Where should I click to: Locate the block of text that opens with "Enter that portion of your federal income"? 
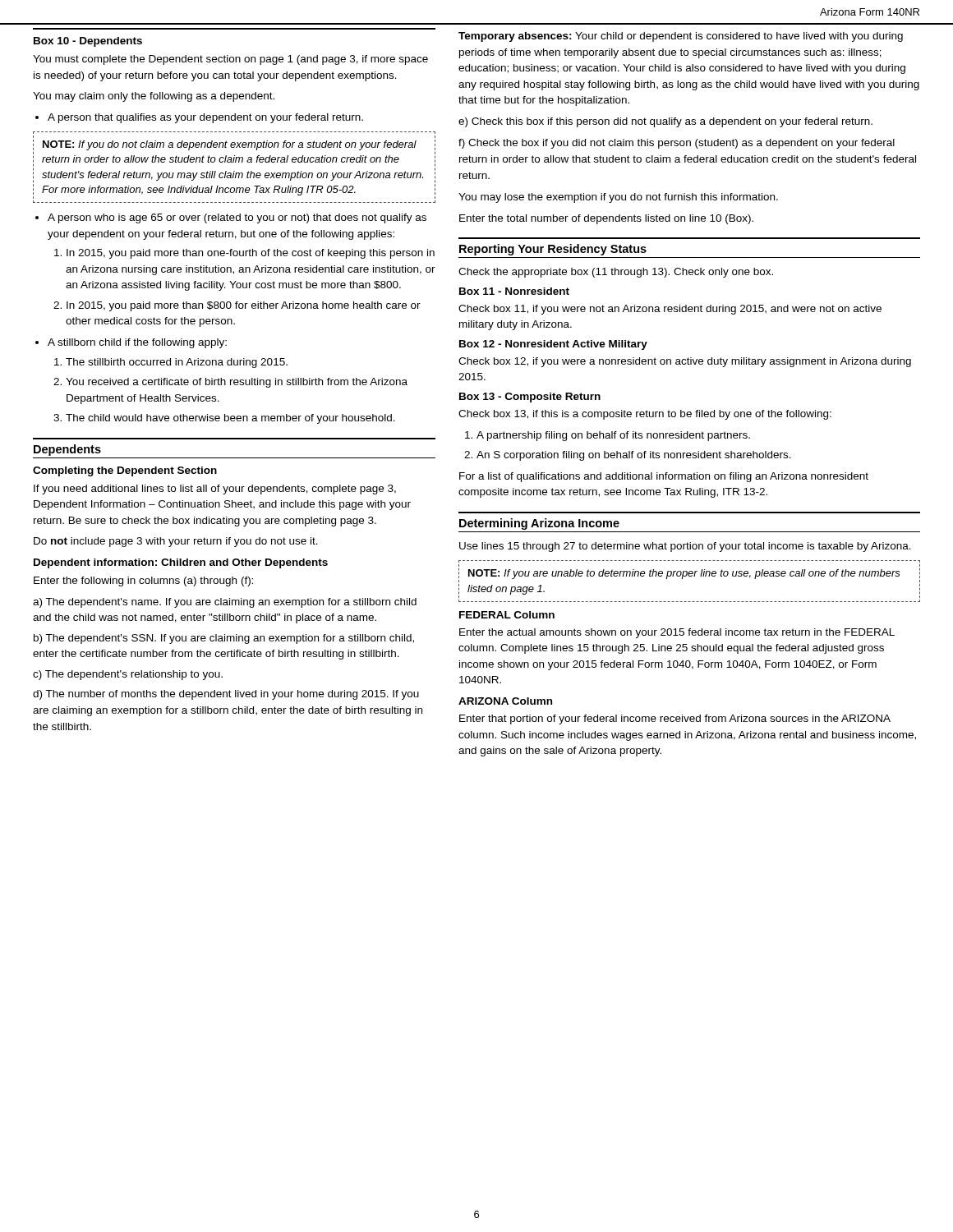[689, 735]
